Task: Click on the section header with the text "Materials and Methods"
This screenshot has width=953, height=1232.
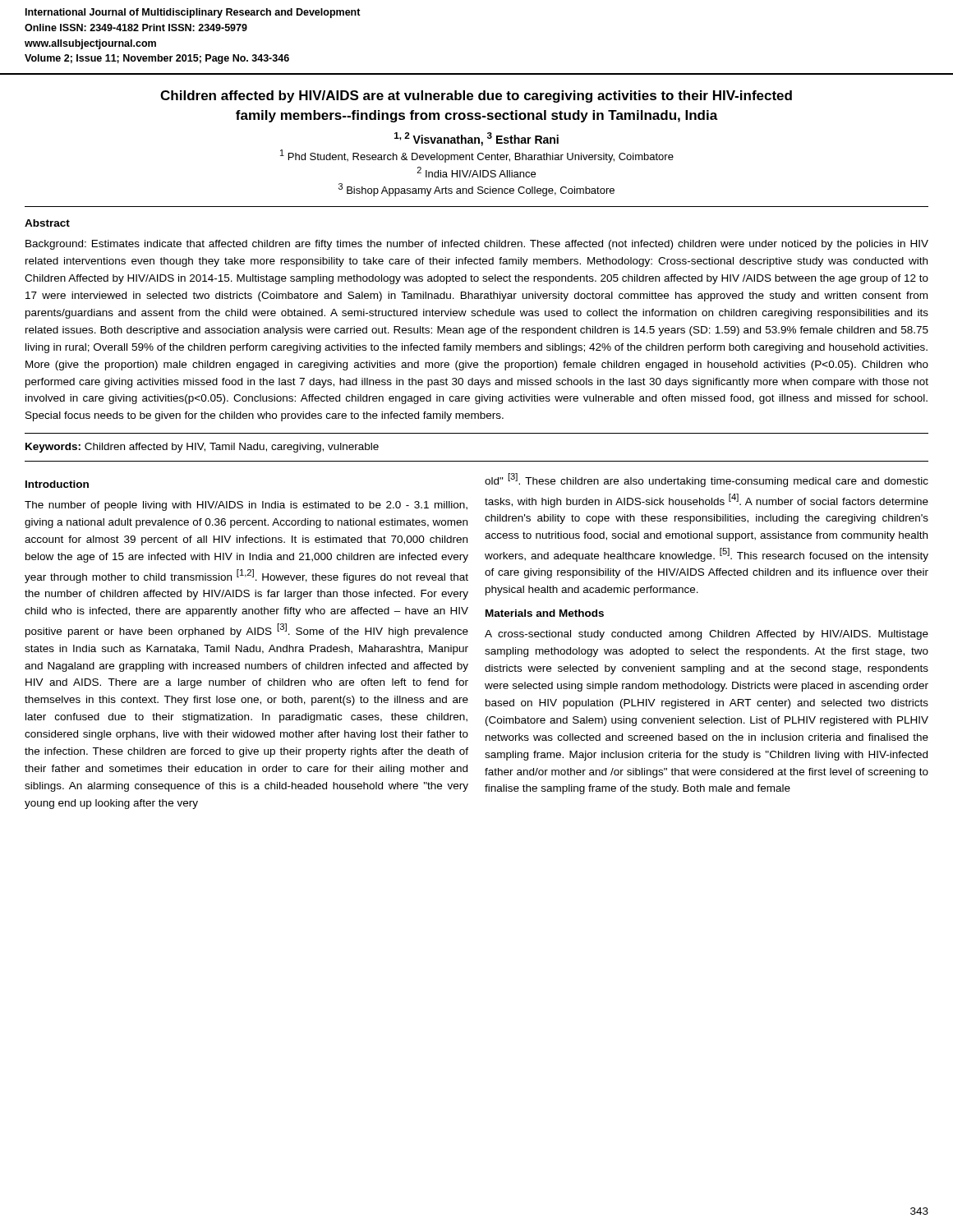Action: point(544,613)
